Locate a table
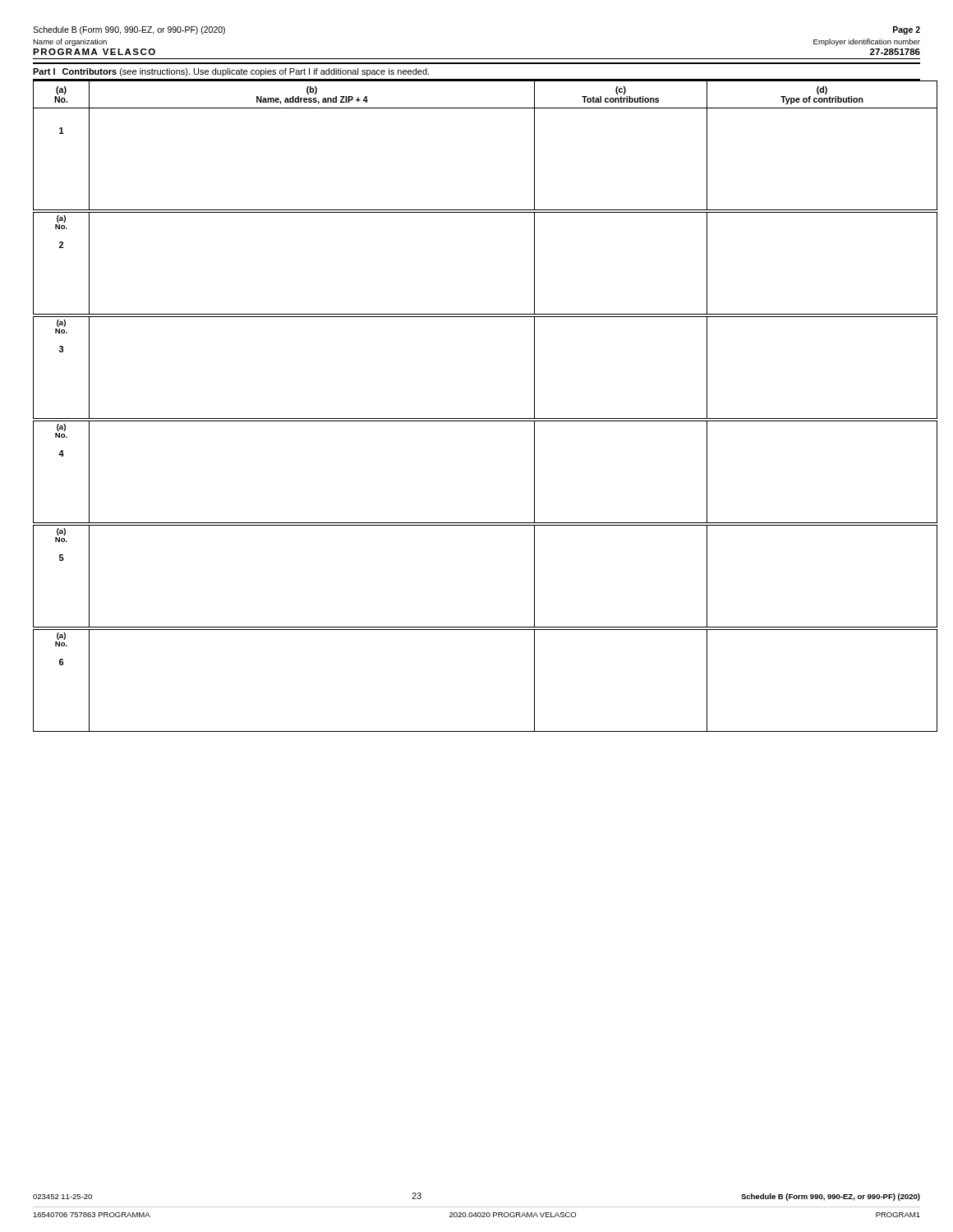Viewport: 953px width, 1232px height. [x=476, y=406]
